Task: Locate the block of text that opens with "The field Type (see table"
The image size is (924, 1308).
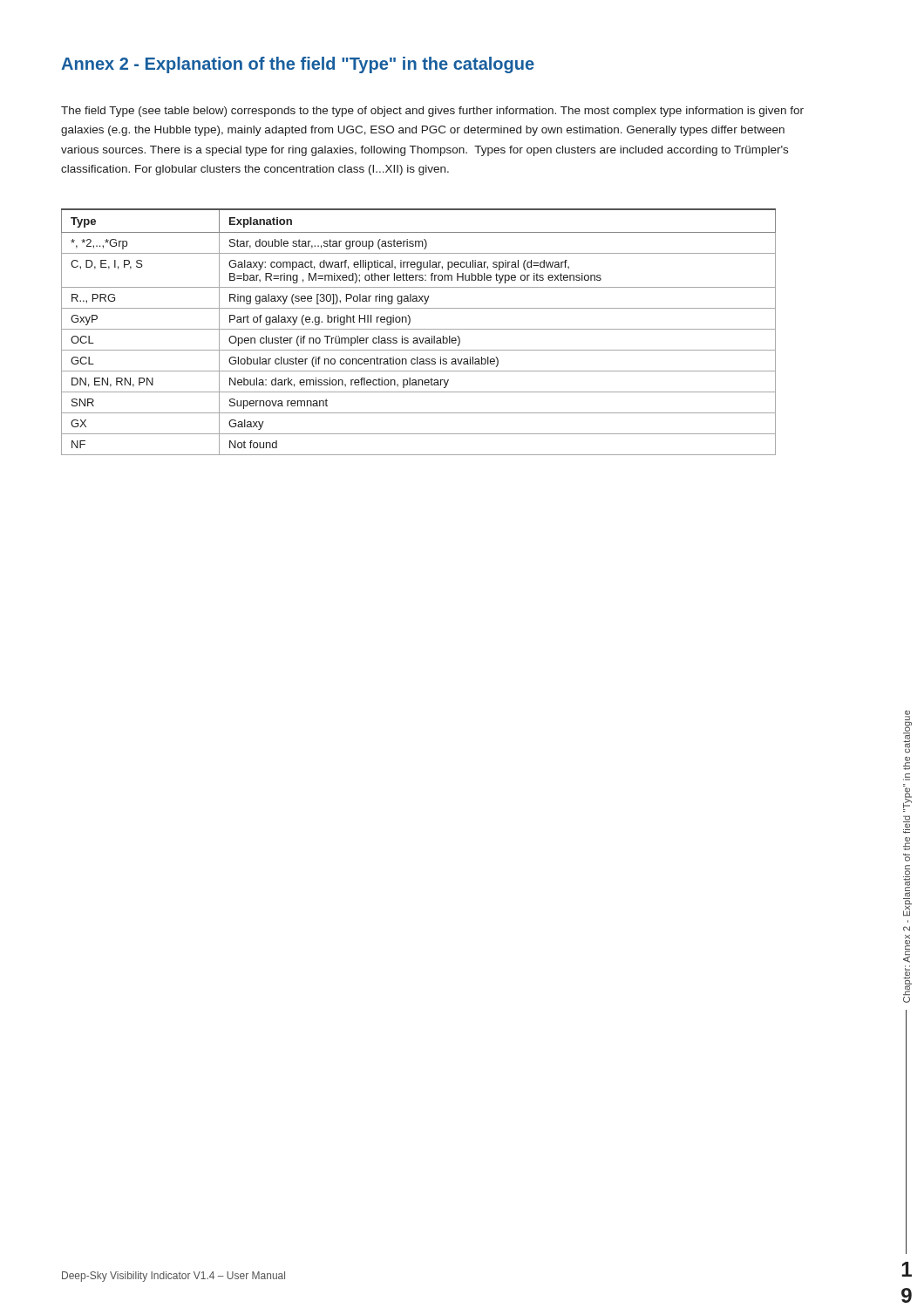Action: (432, 139)
